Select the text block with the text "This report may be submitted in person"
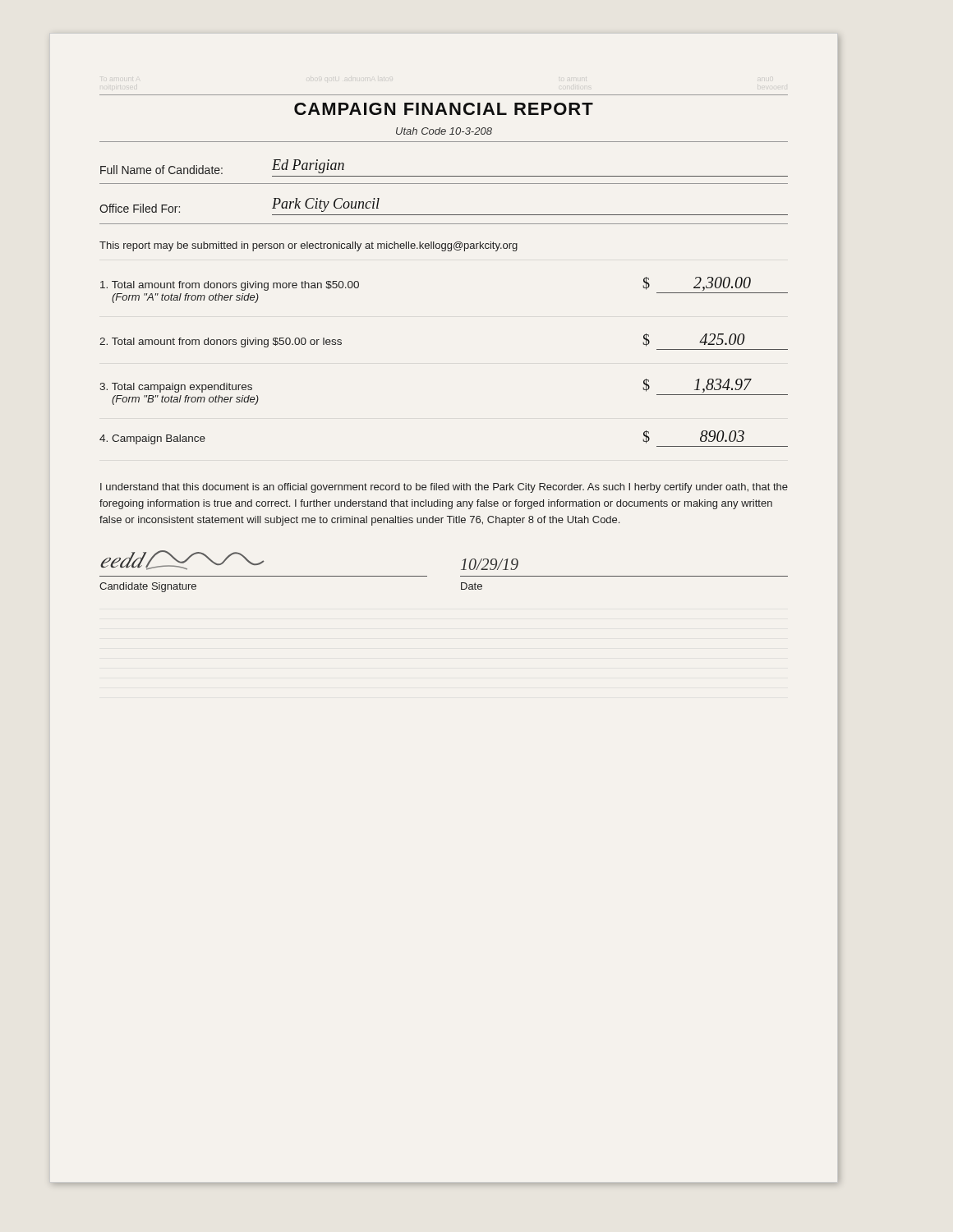The width and height of the screenshot is (953, 1232). (309, 245)
